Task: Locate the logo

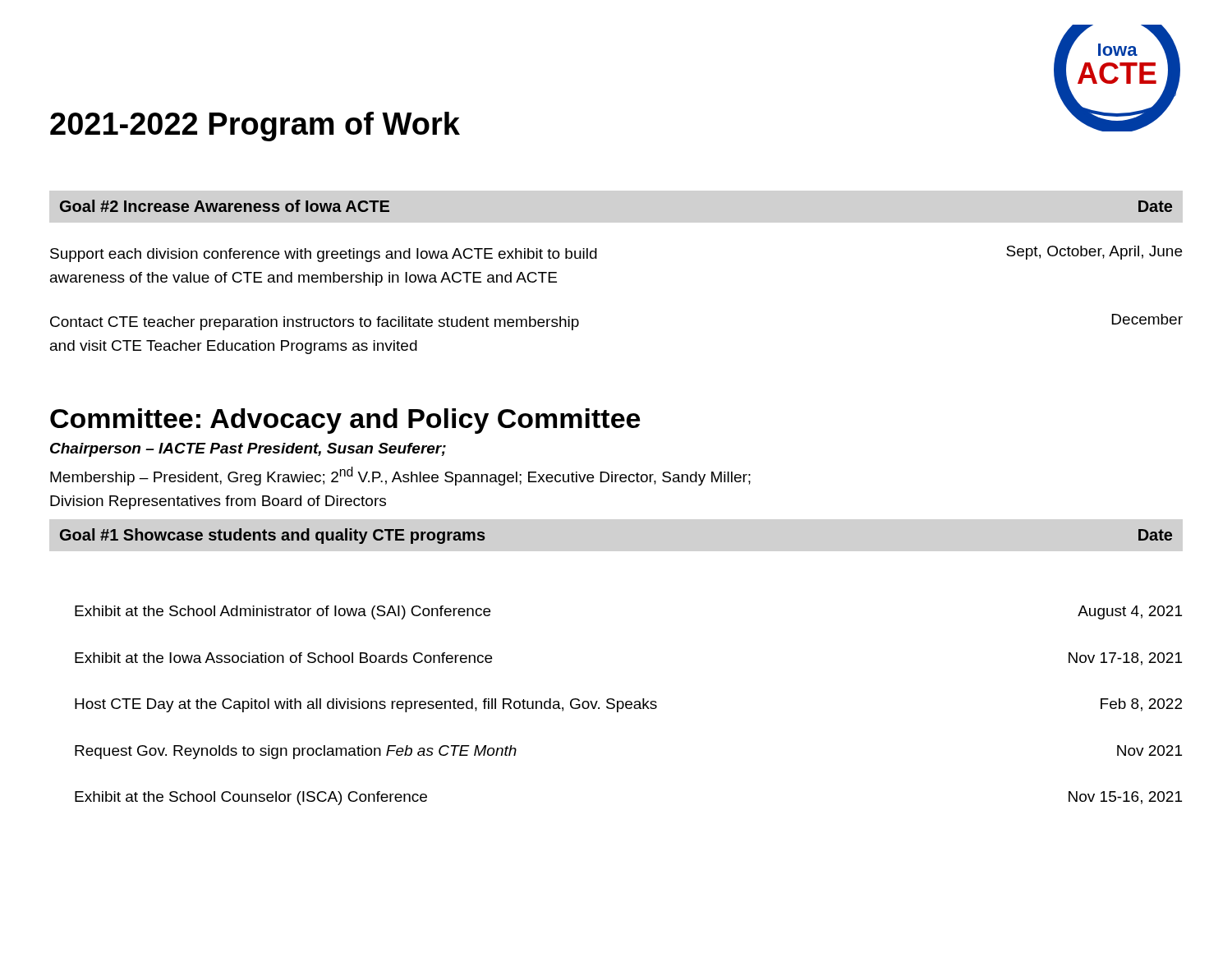Action: coord(1117,78)
